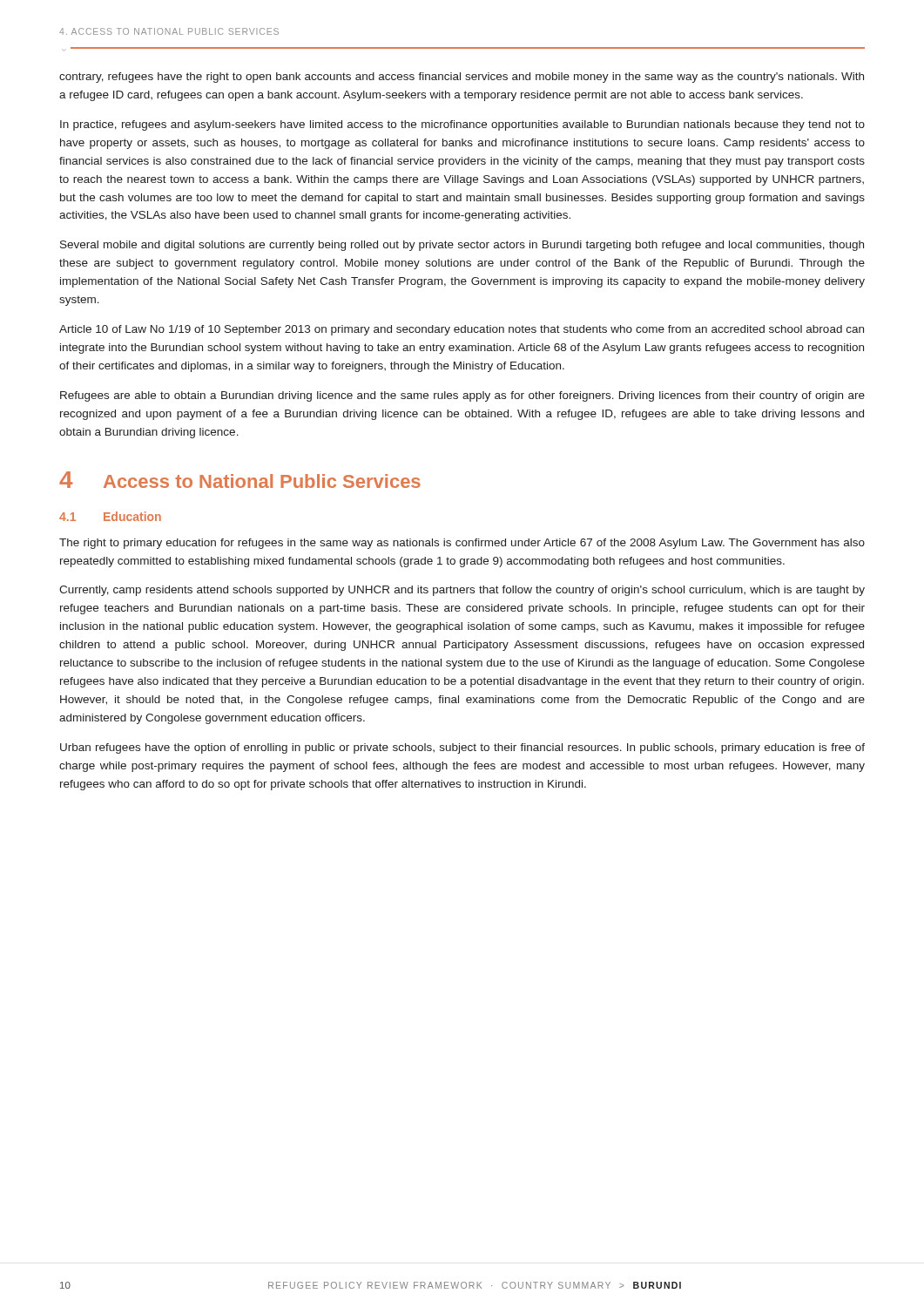Find the block starting "Currently, camp residents attend schools supported by"
This screenshot has height=1307, width=924.
tap(462, 654)
